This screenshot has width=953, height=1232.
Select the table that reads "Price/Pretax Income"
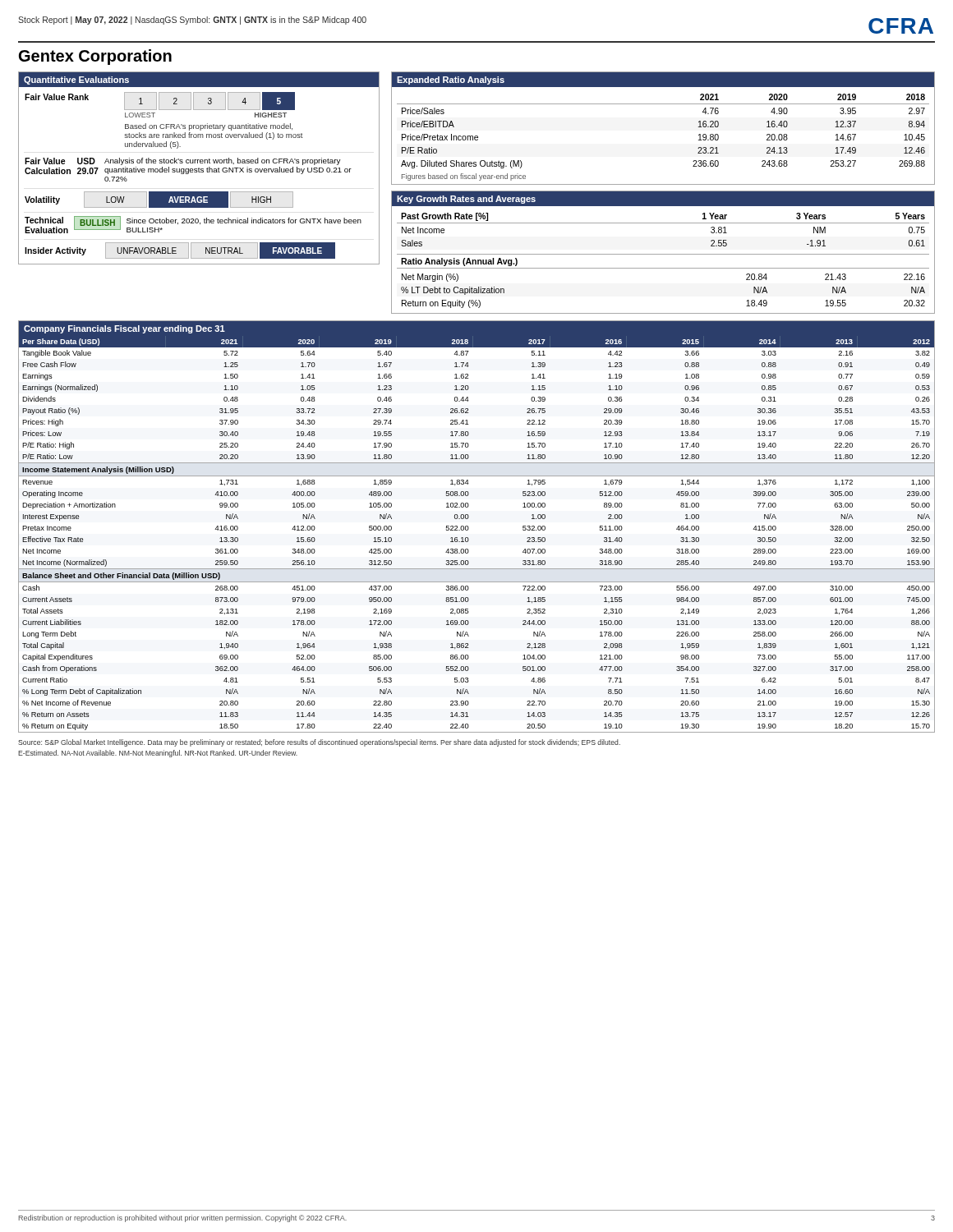663,128
